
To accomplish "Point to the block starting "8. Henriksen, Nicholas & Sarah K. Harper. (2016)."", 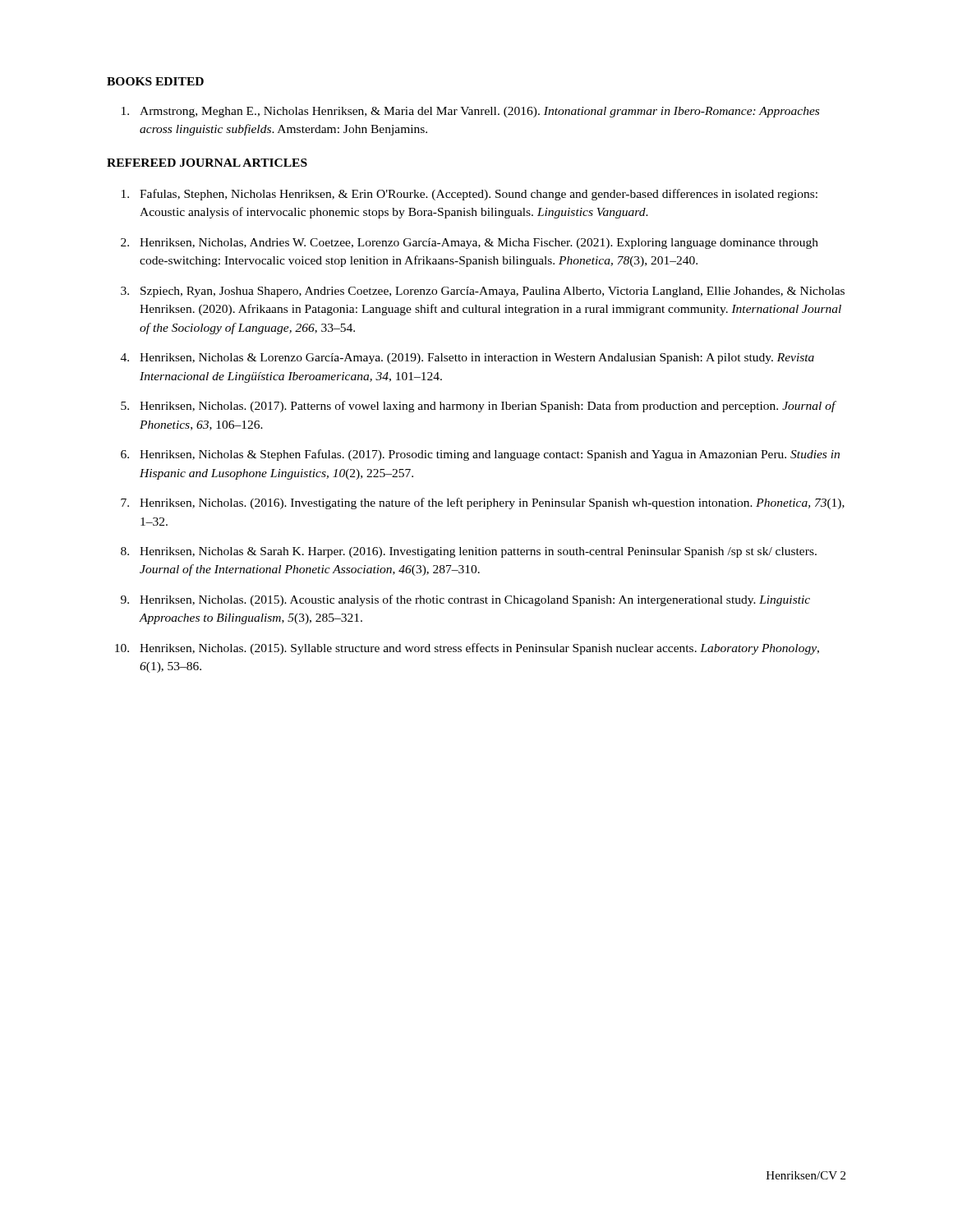I will (476, 560).
